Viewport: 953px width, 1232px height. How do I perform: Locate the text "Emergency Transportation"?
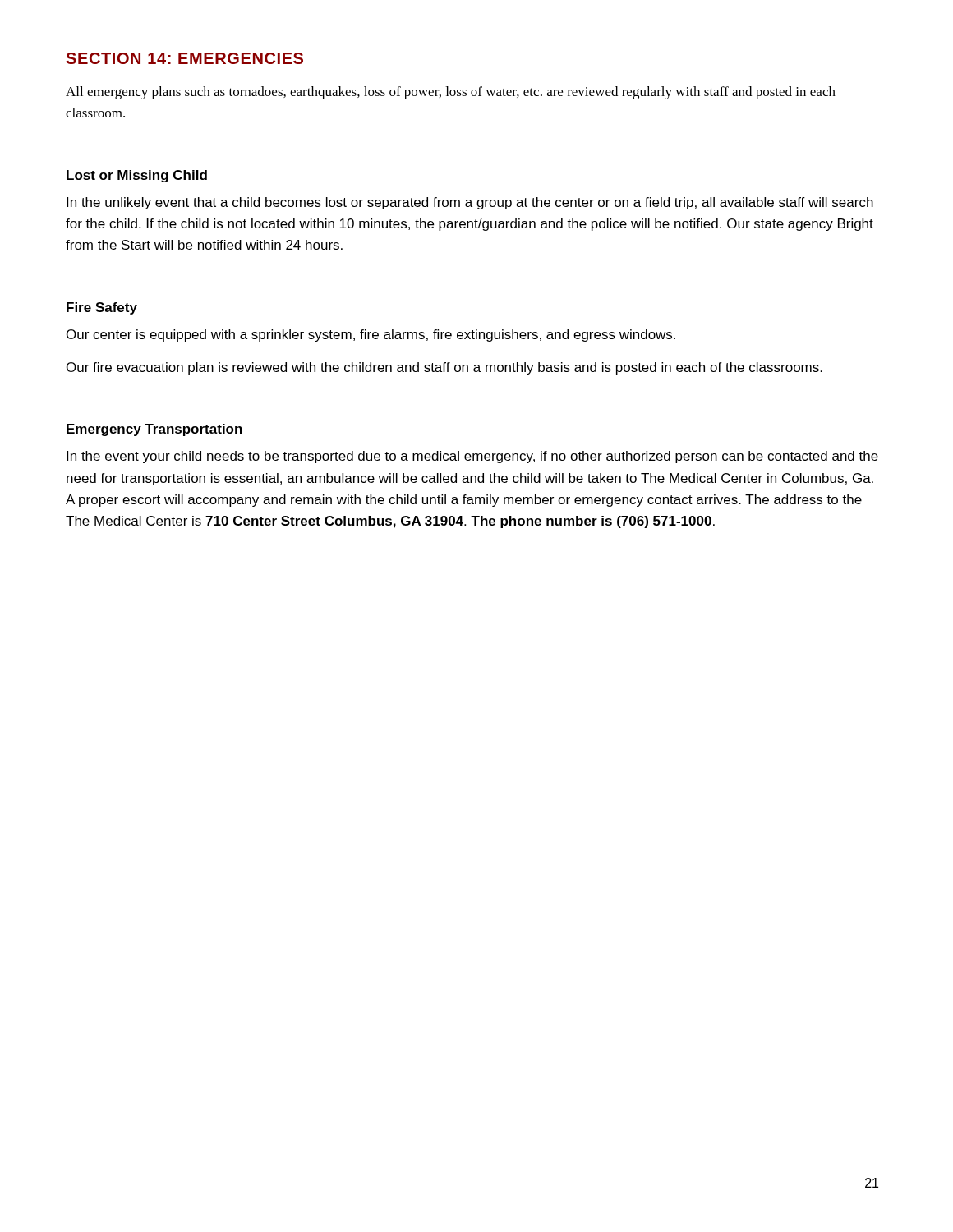(x=154, y=429)
